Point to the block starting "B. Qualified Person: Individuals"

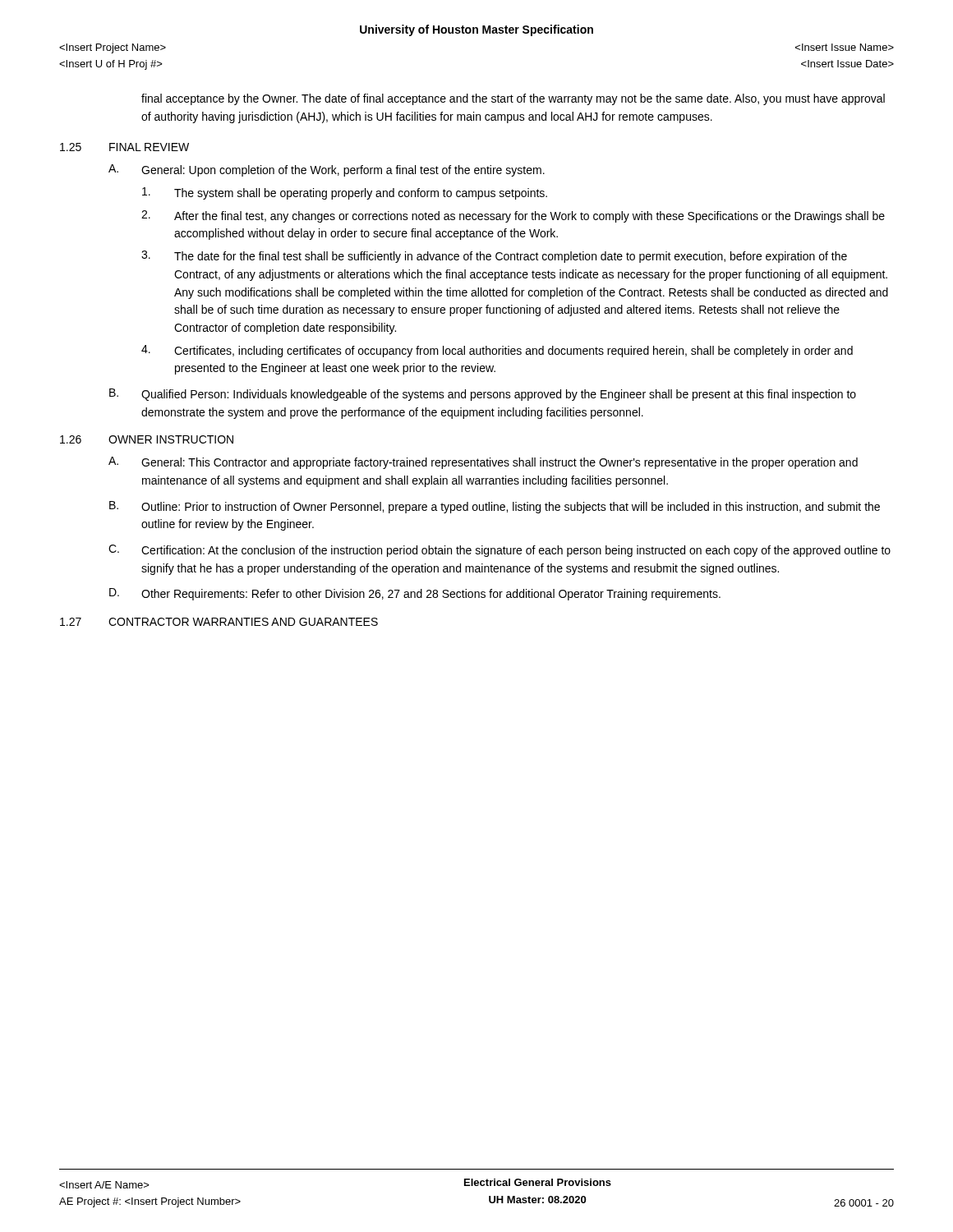click(x=501, y=404)
